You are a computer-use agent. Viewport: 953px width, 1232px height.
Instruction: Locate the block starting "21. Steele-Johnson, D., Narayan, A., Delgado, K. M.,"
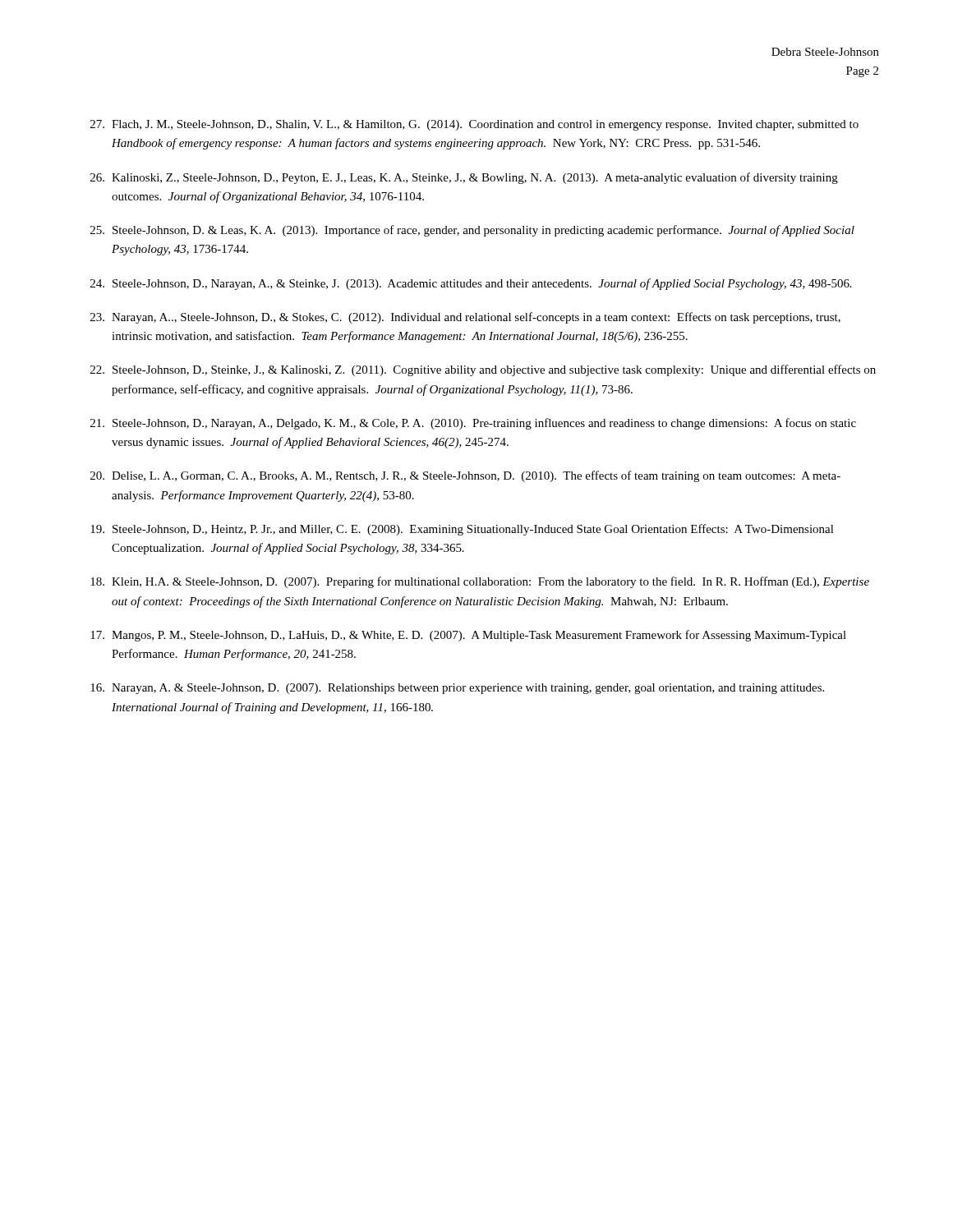pos(476,433)
